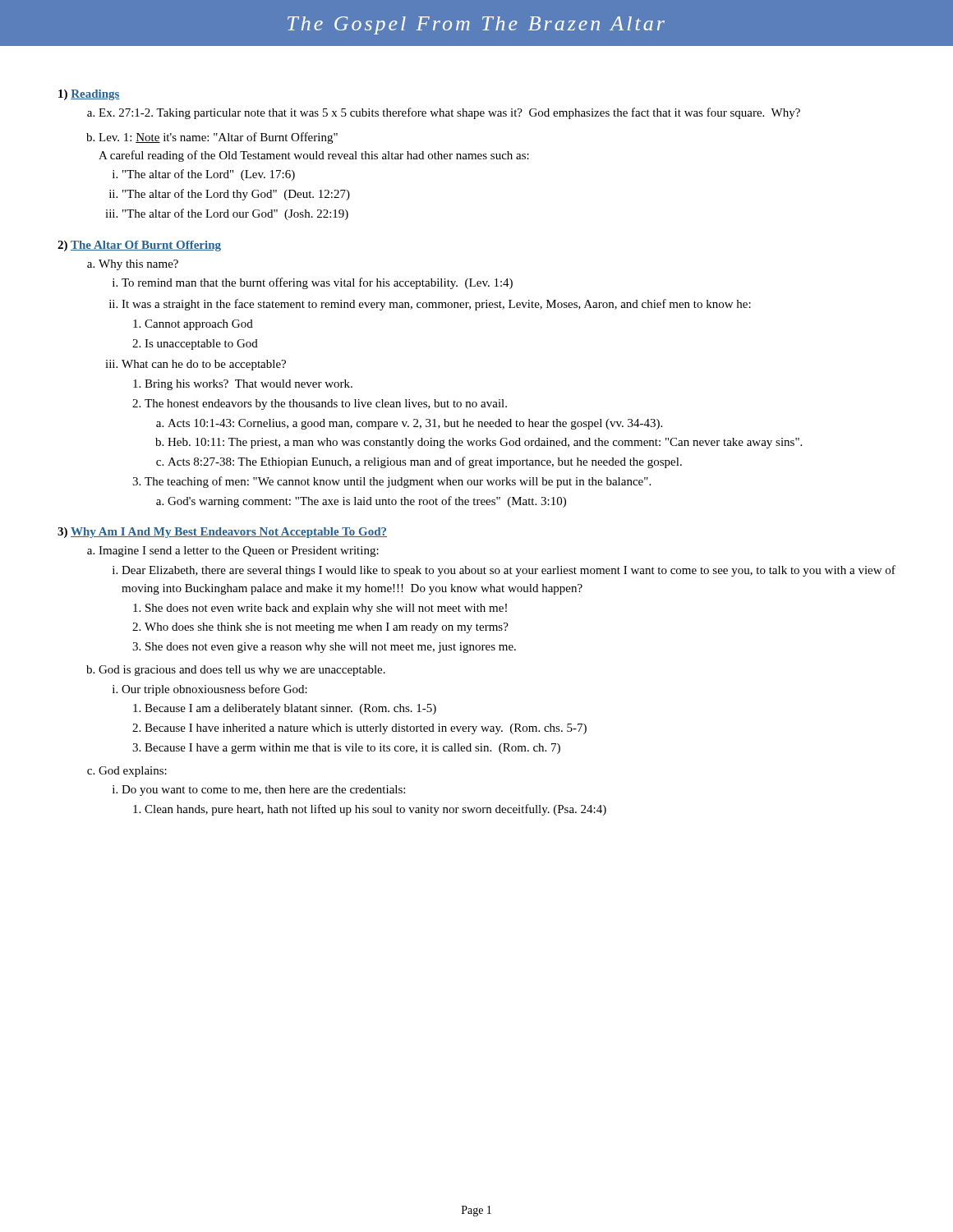Screen dimensions: 1232x953
Task: Point to the block beginning "Ex. 27:1-2. Taking particular note that it was"
Action: click(x=489, y=113)
